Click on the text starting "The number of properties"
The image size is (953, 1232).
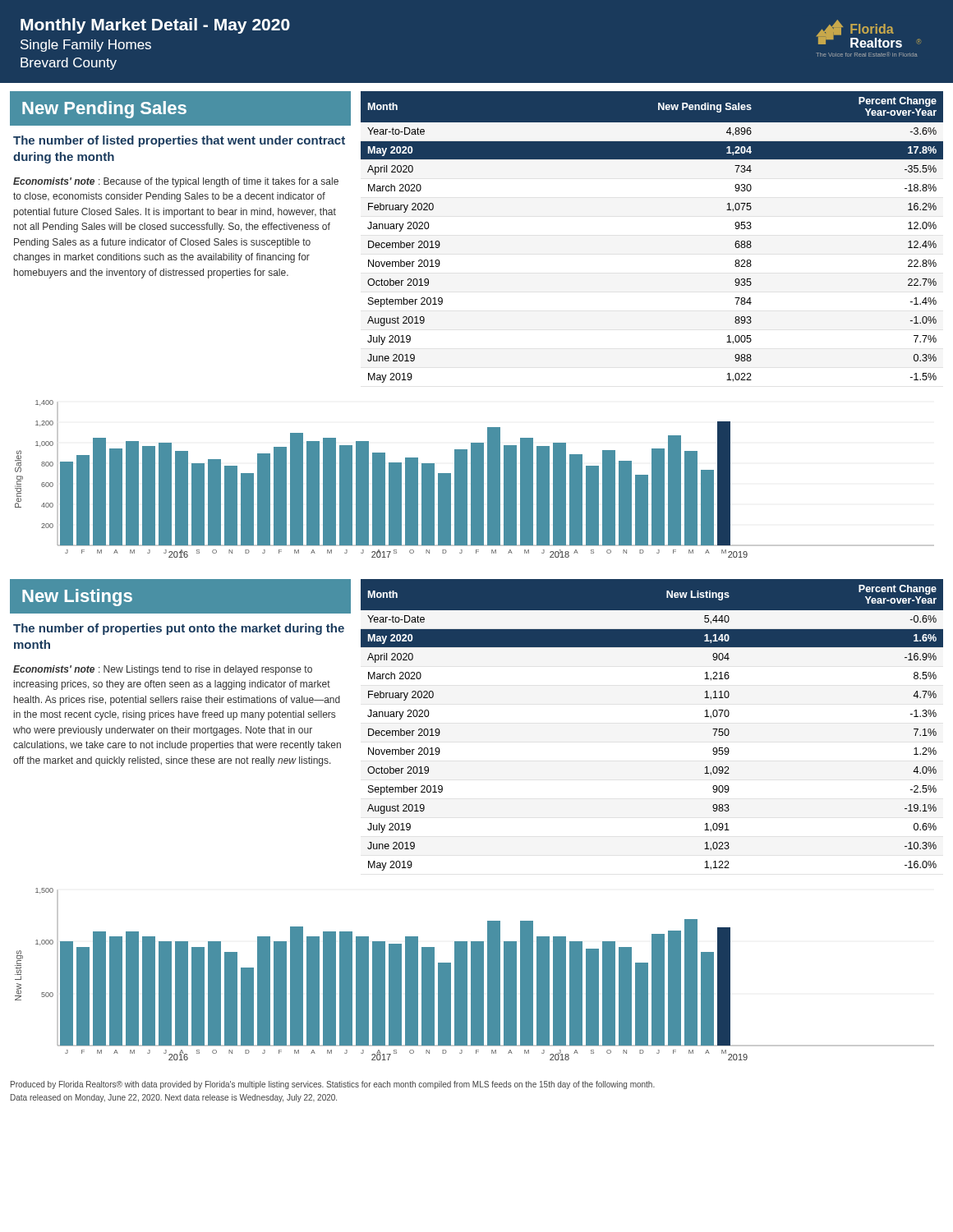click(x=179, y=636)
